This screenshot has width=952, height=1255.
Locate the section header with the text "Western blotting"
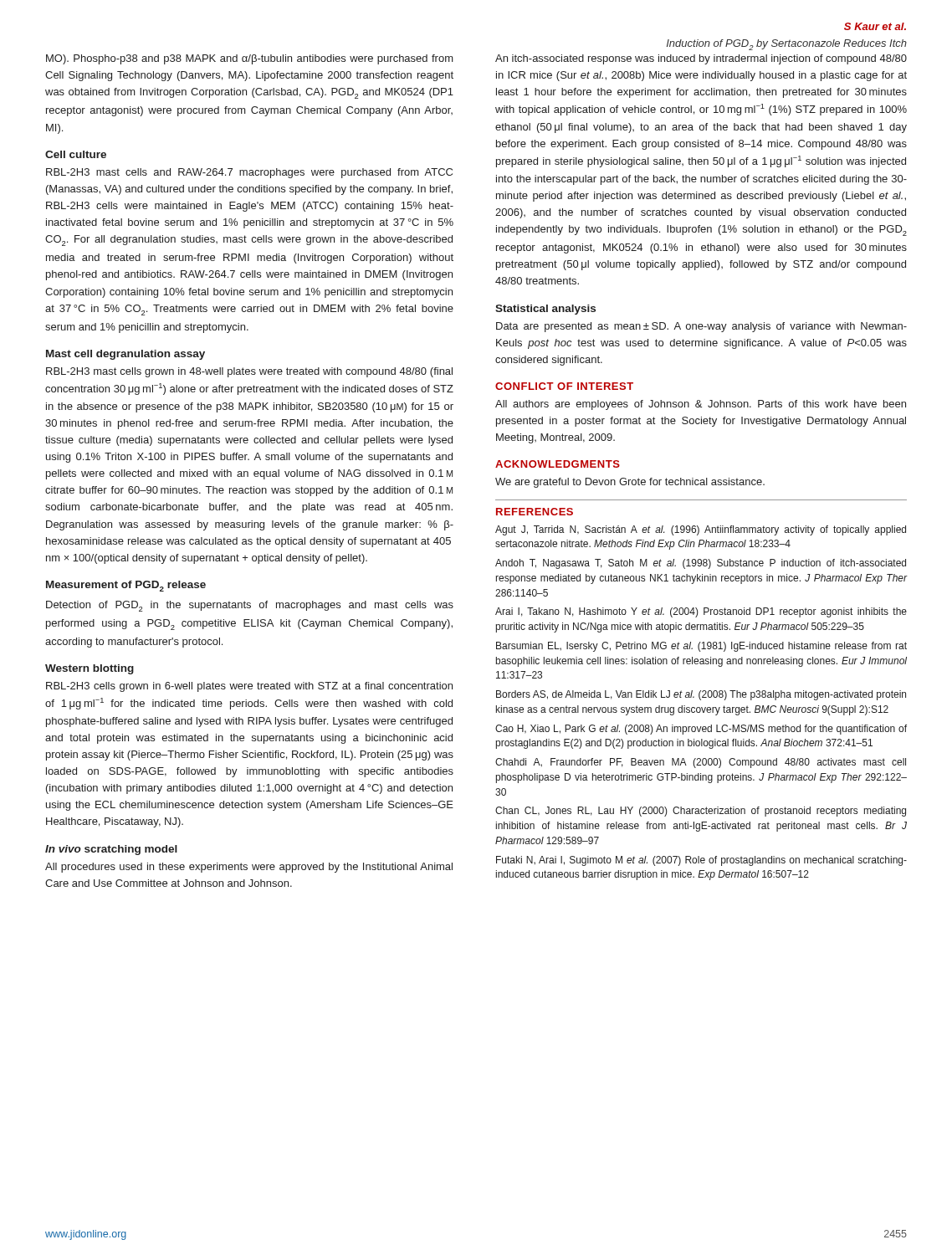point(90,668)
